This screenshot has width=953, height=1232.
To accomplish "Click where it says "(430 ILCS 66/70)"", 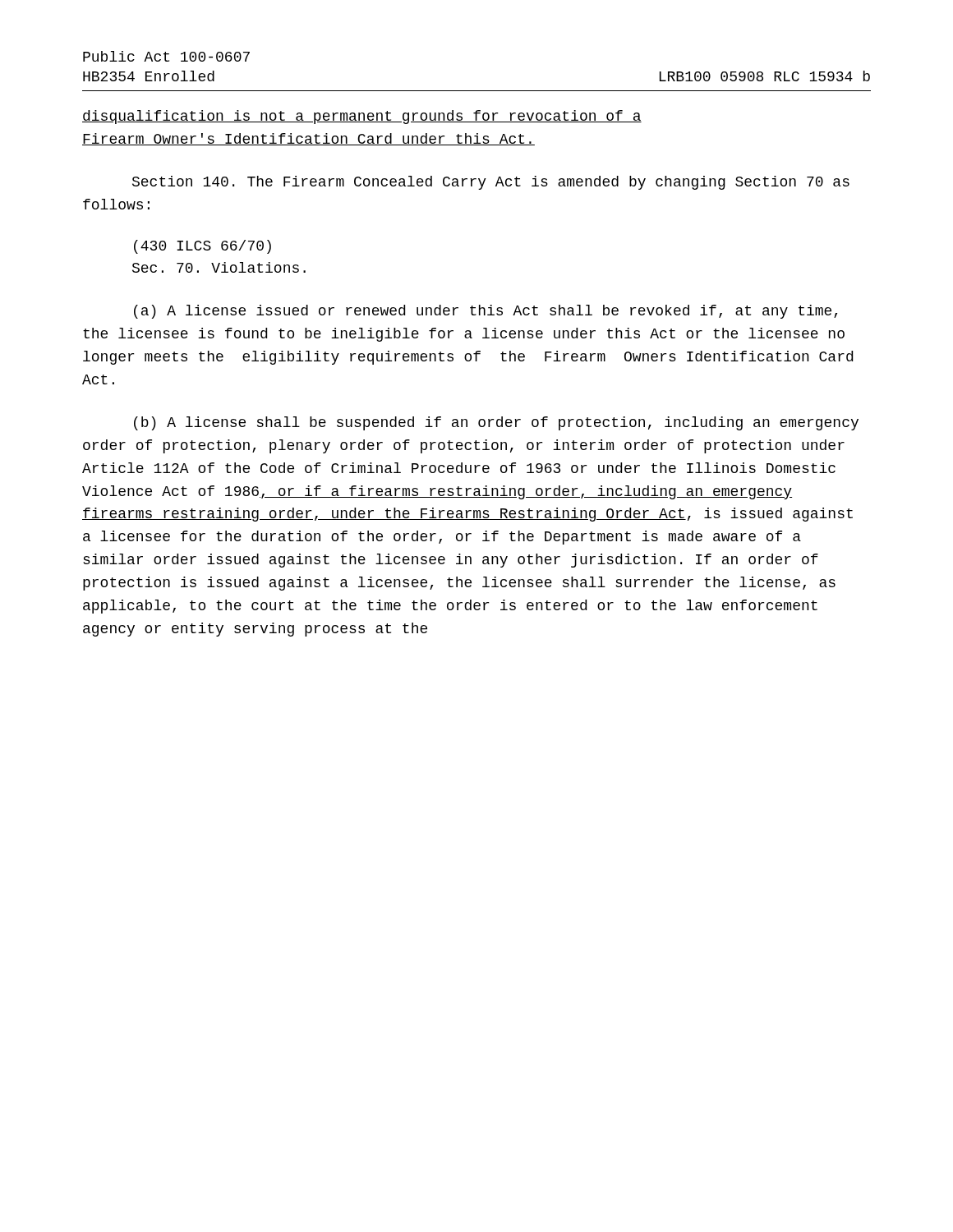I will coord(202,246).
